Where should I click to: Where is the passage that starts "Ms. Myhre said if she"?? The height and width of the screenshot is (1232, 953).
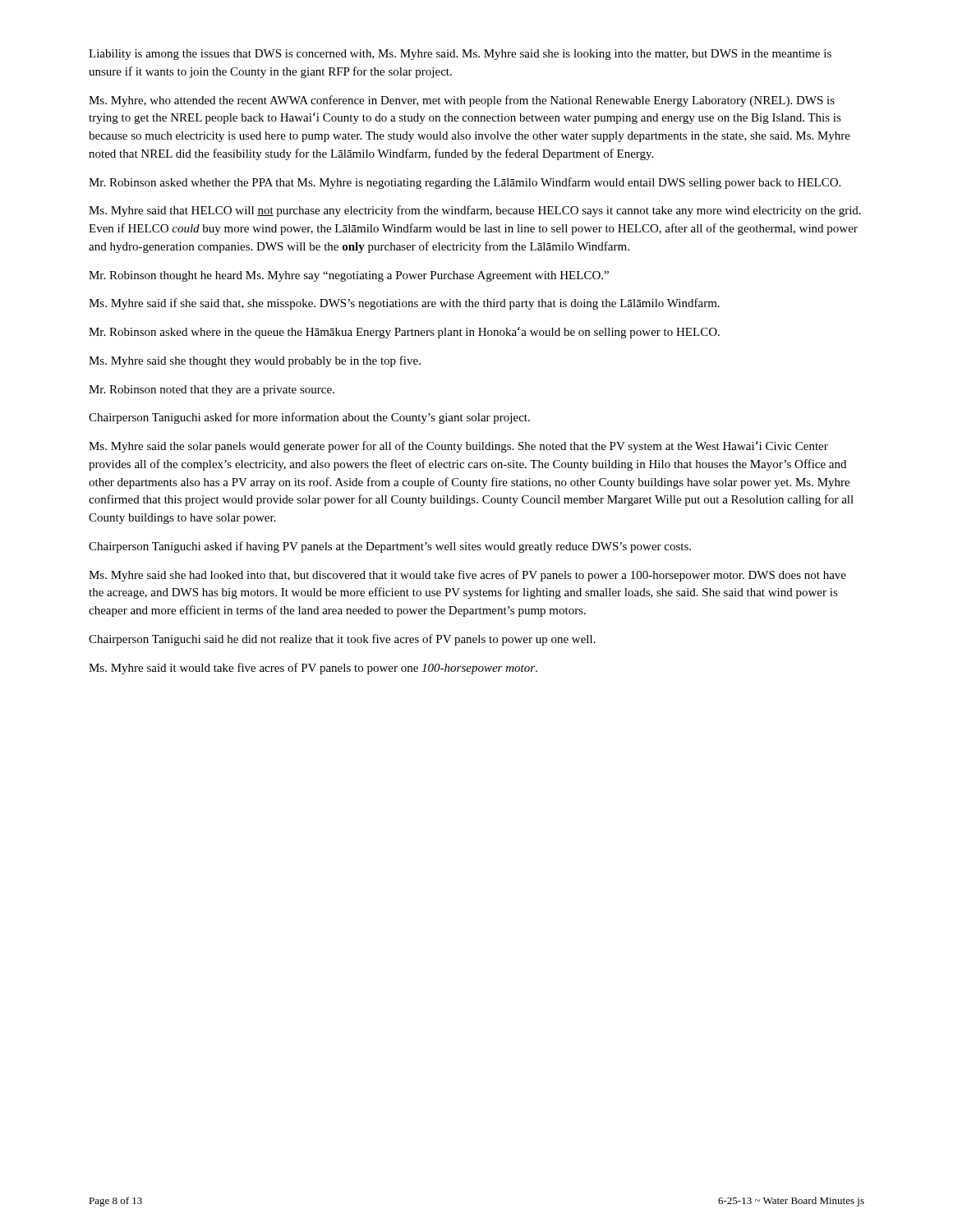coord(404,303)
